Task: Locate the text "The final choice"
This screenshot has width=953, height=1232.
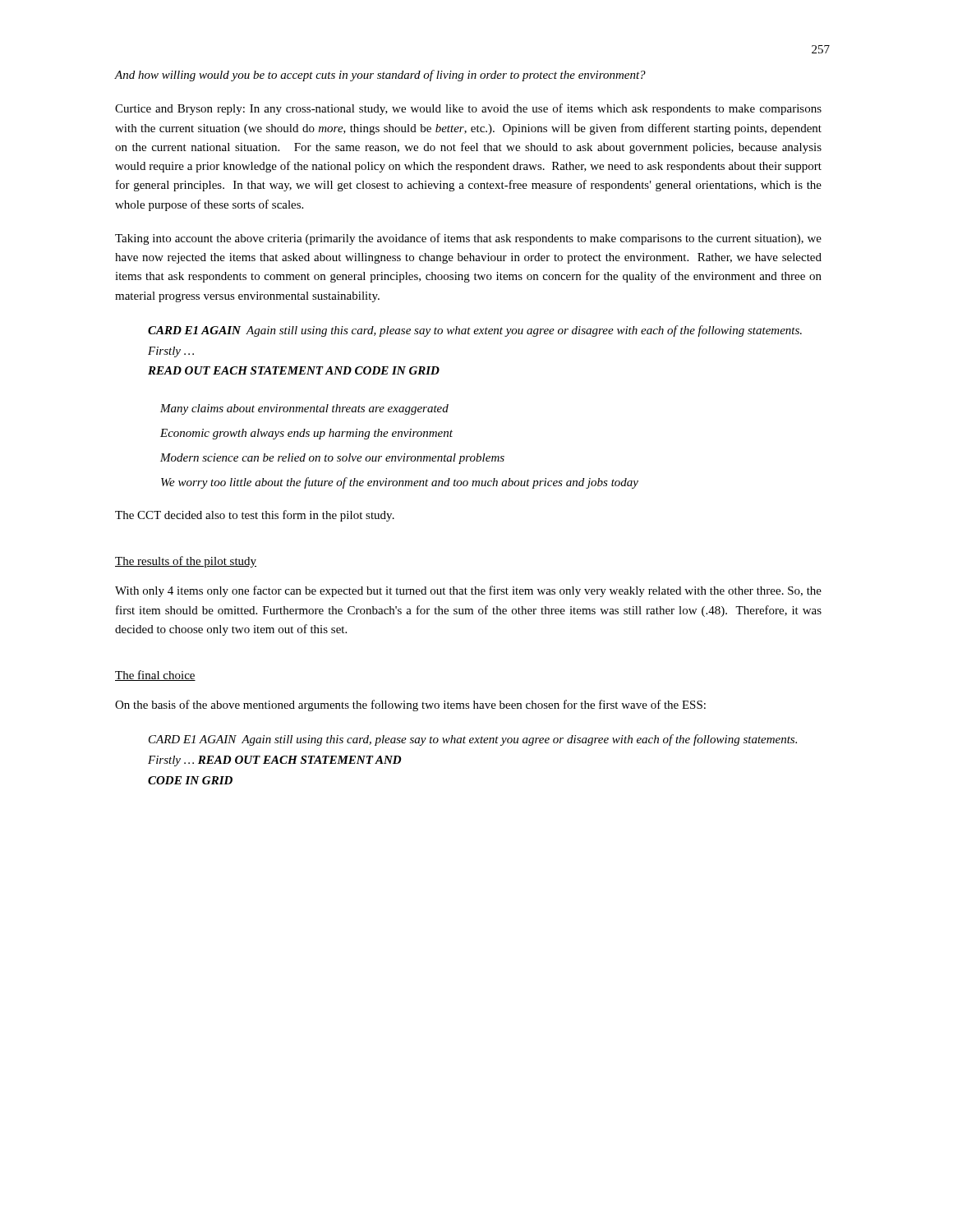Action: pos(155,675)
